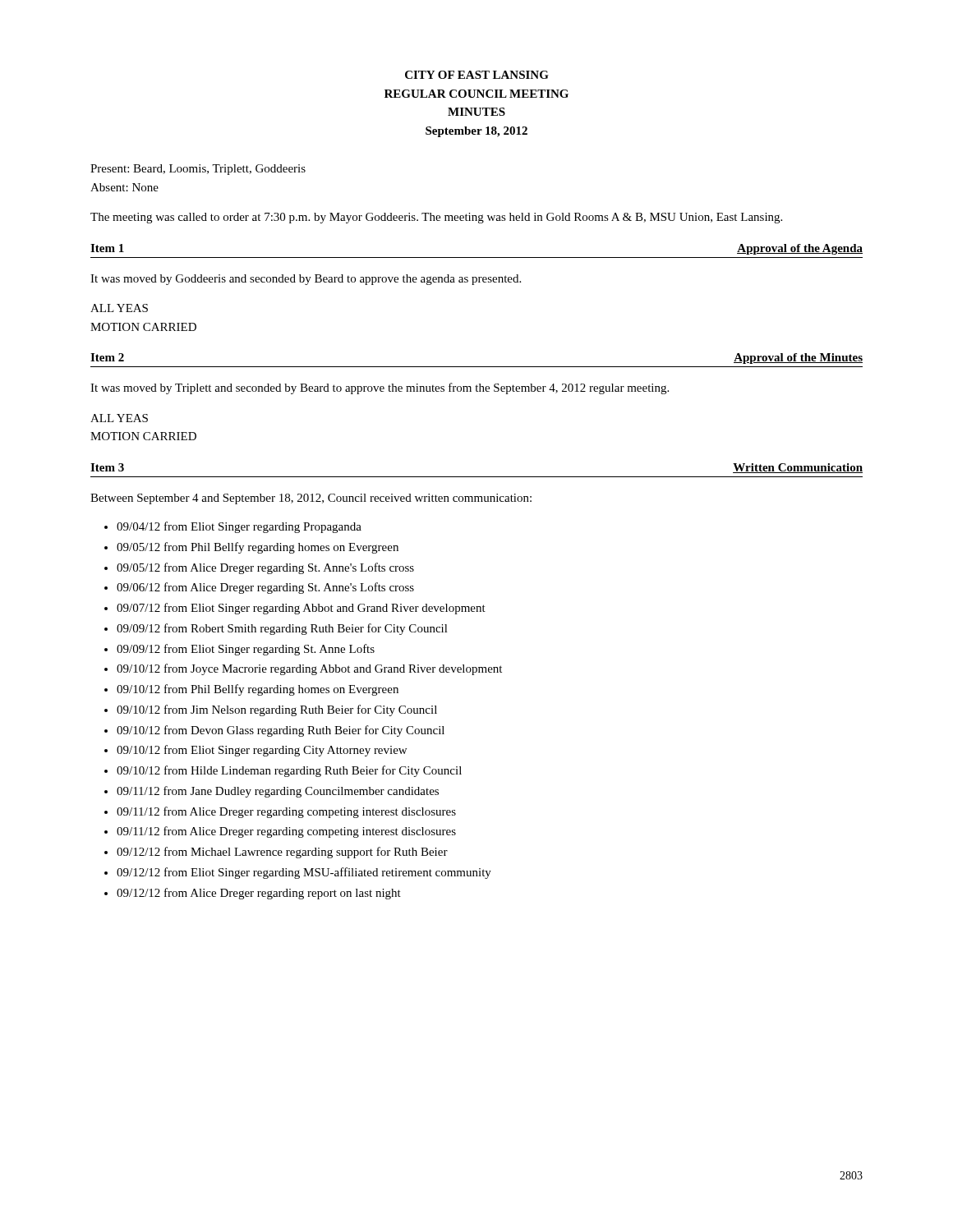Viewport: 953px width, 1232px height.
Task: Select the list item that reads "09/09/12 from Eliot Singer regarding St. Anne"
Action: coord(246,648)
